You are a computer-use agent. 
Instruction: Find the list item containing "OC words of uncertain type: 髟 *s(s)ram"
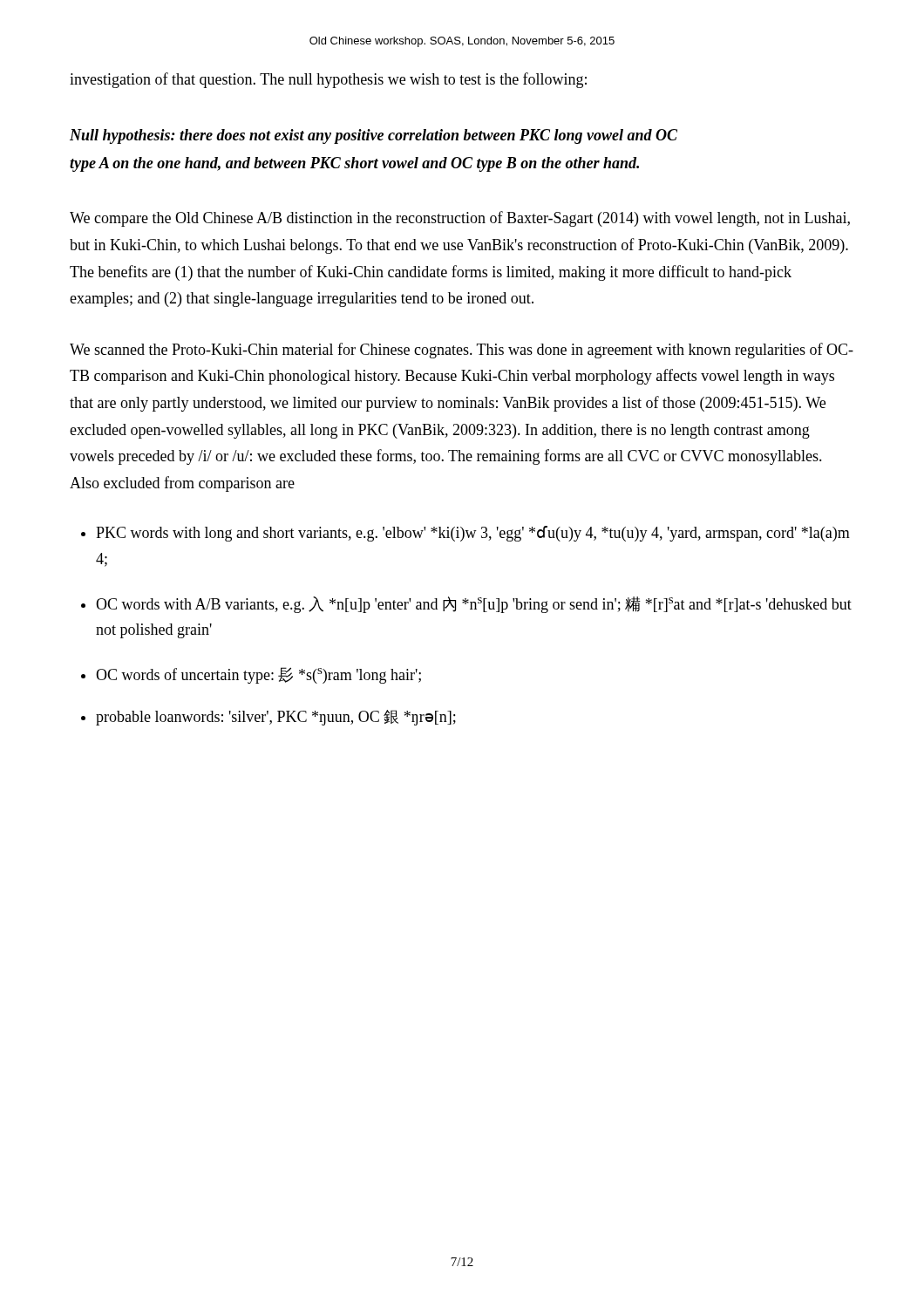tap(259, 673)
